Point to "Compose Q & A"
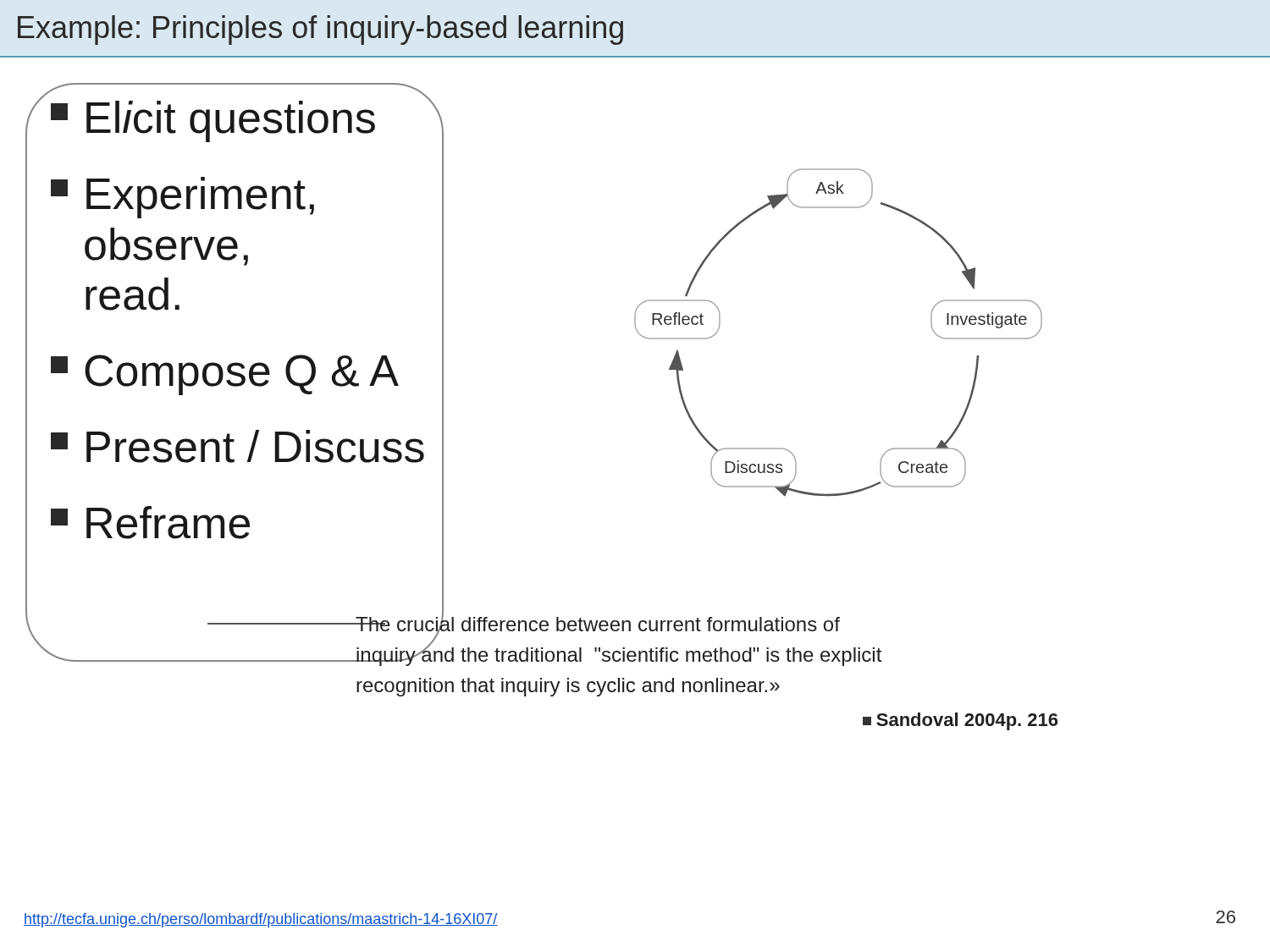Image resolution: width=1270 pixels, height=952 pixels. 225,372
